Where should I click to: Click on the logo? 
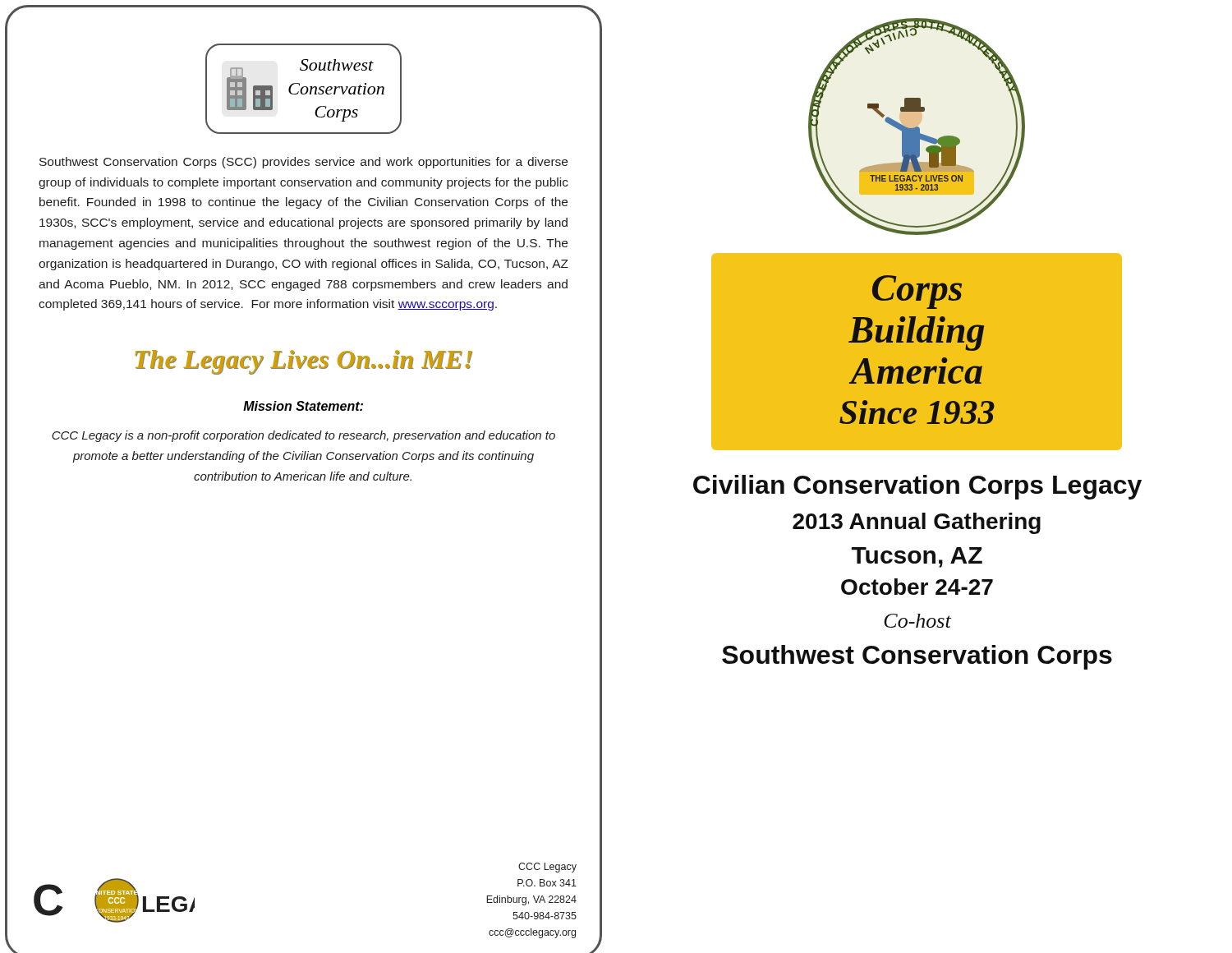point(113,900)
